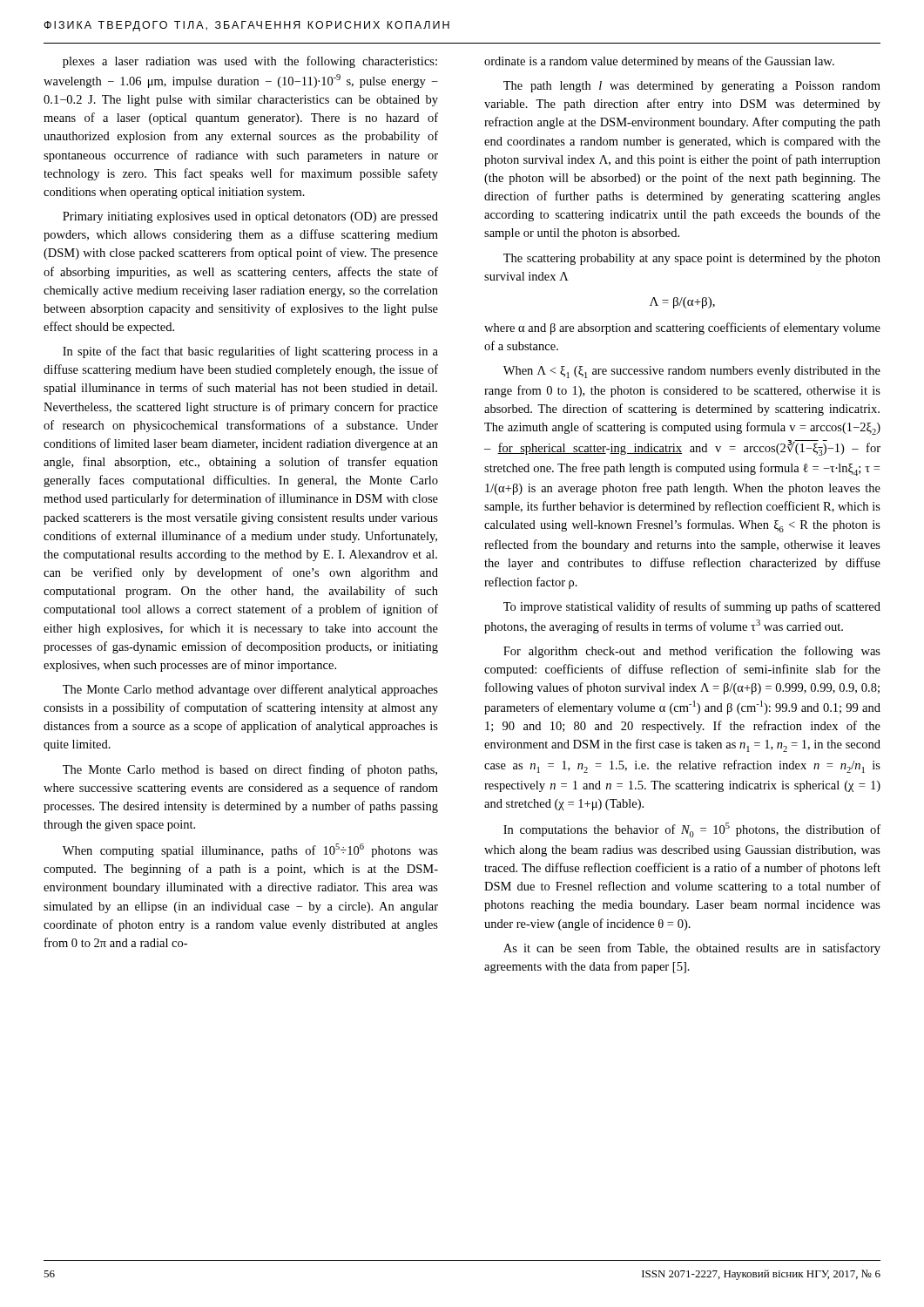The height and width of the screenshot is (1307, 924).
Task: Find the block on this page that starts "In spite of the fact"
Action: 241,508
